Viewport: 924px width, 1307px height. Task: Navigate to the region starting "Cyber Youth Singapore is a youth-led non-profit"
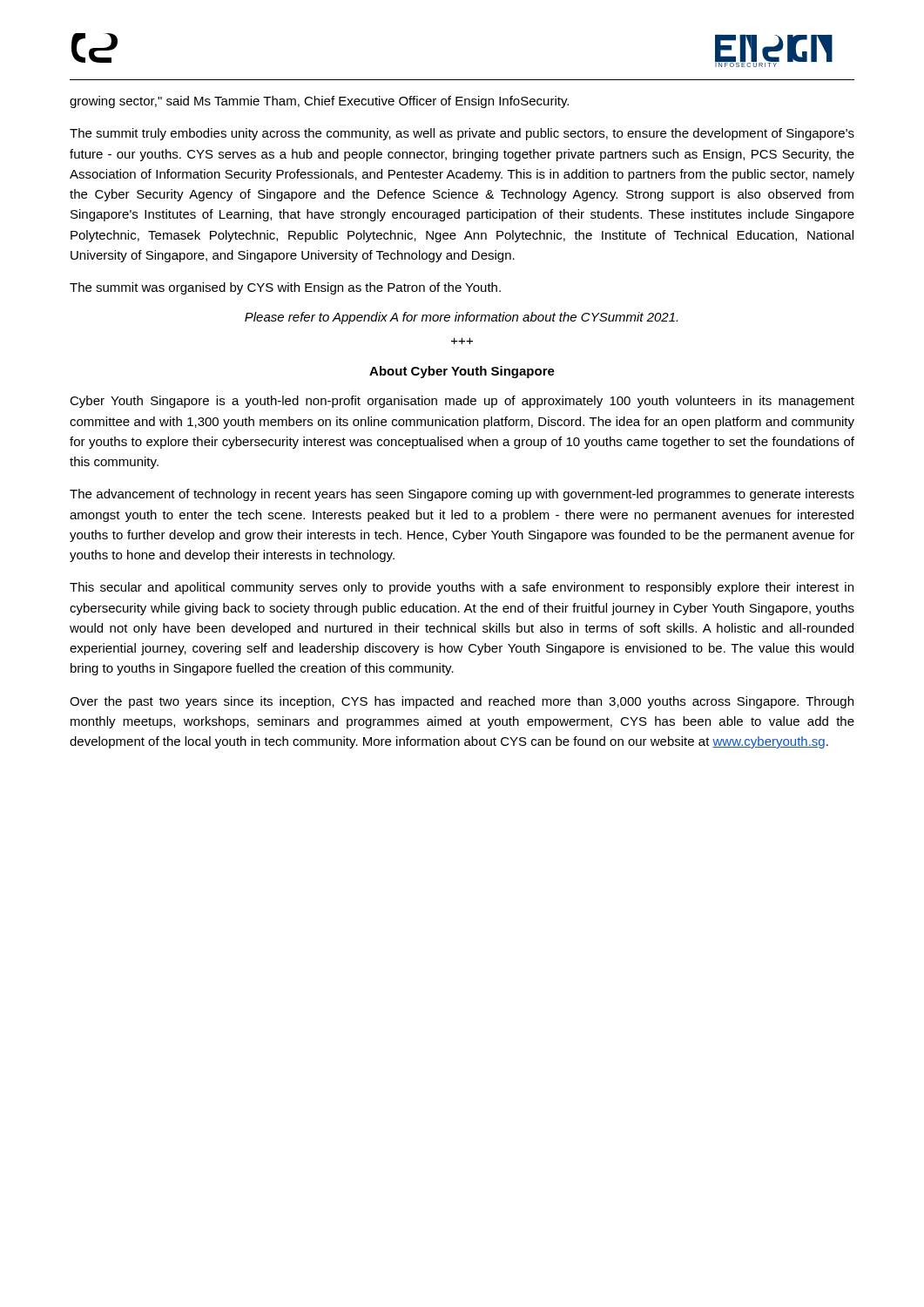pos(462,431)
